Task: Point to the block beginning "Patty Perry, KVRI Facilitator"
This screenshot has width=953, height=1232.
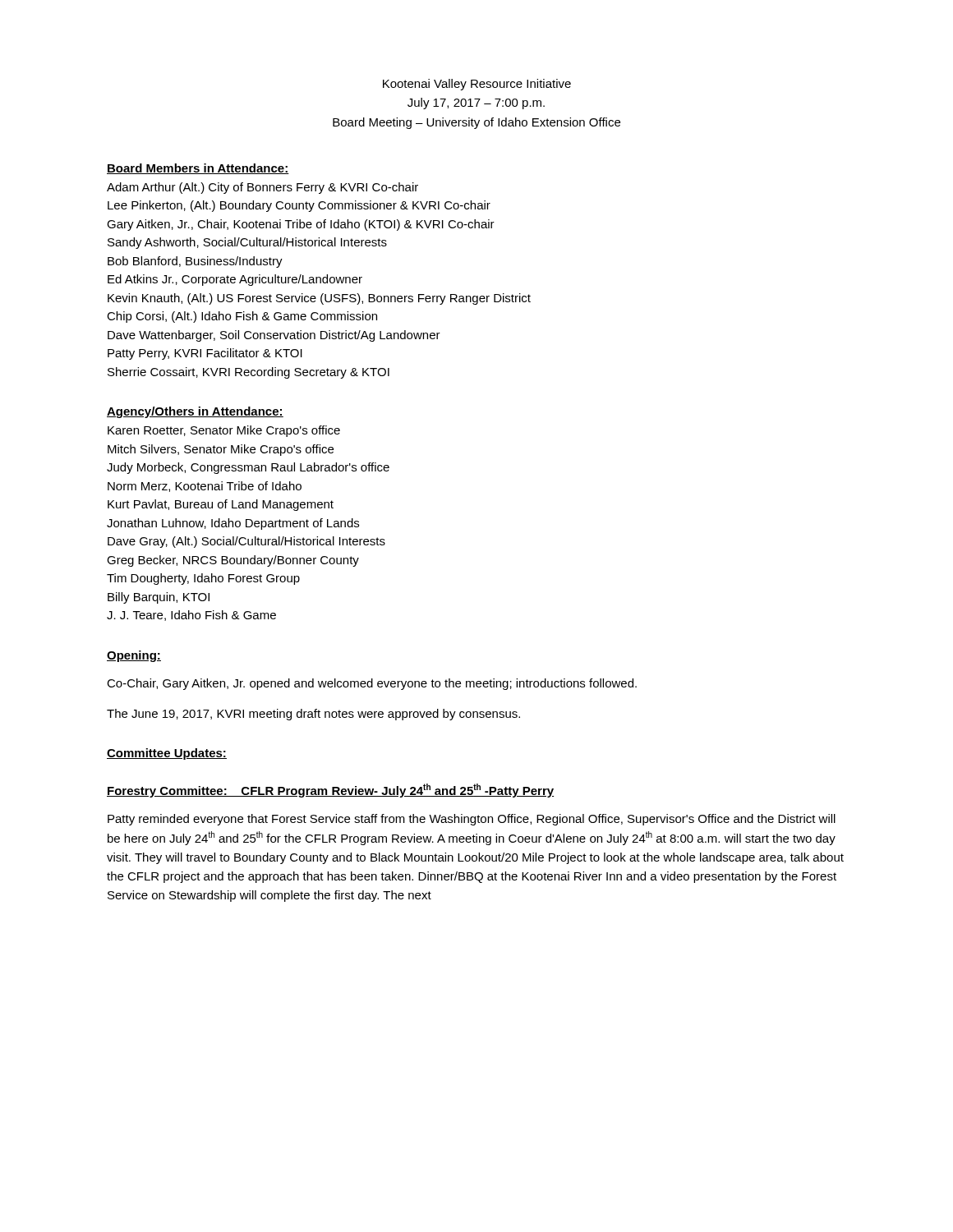Action: [205, 353]
